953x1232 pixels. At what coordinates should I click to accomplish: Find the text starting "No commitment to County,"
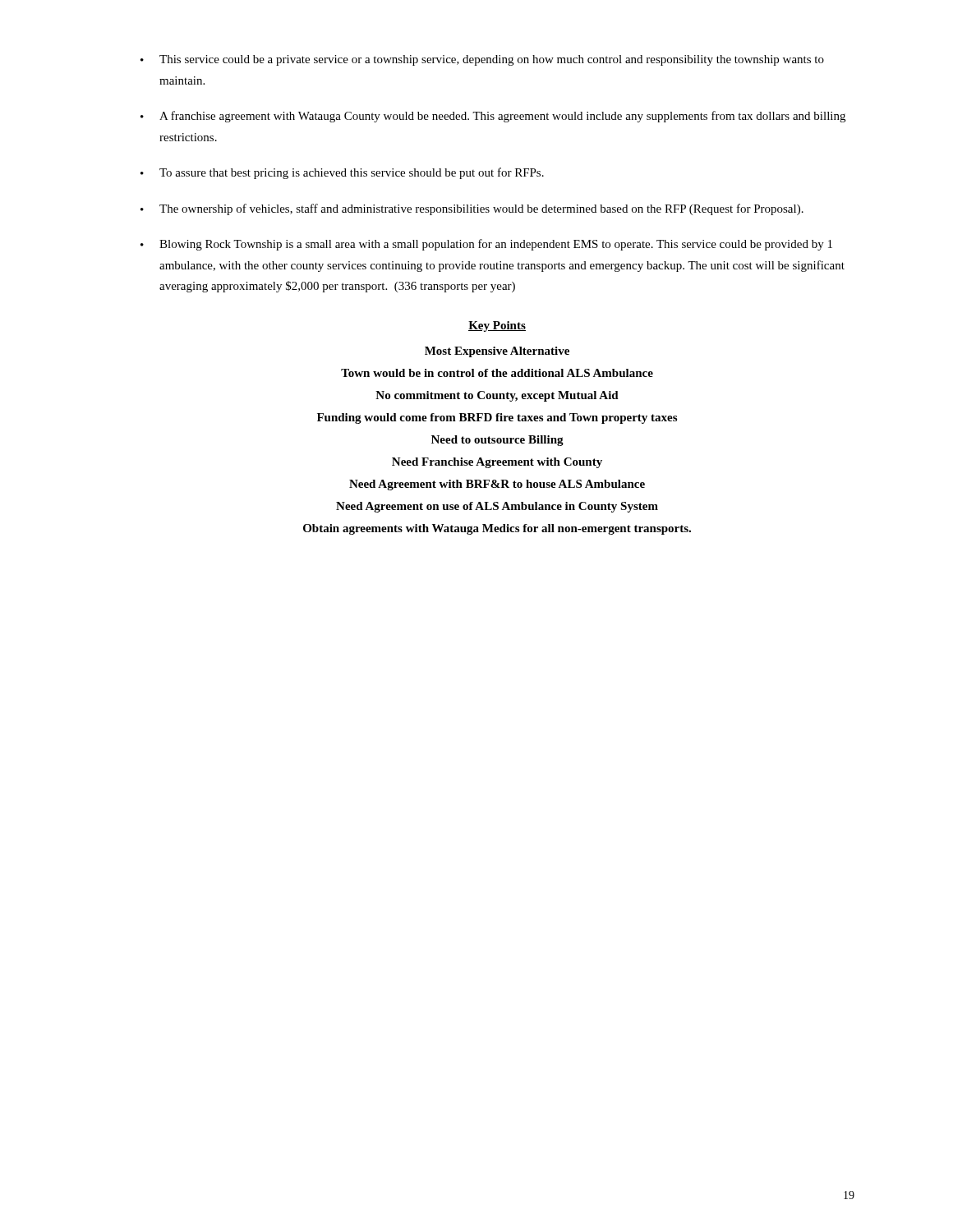(x=497, y=395)
